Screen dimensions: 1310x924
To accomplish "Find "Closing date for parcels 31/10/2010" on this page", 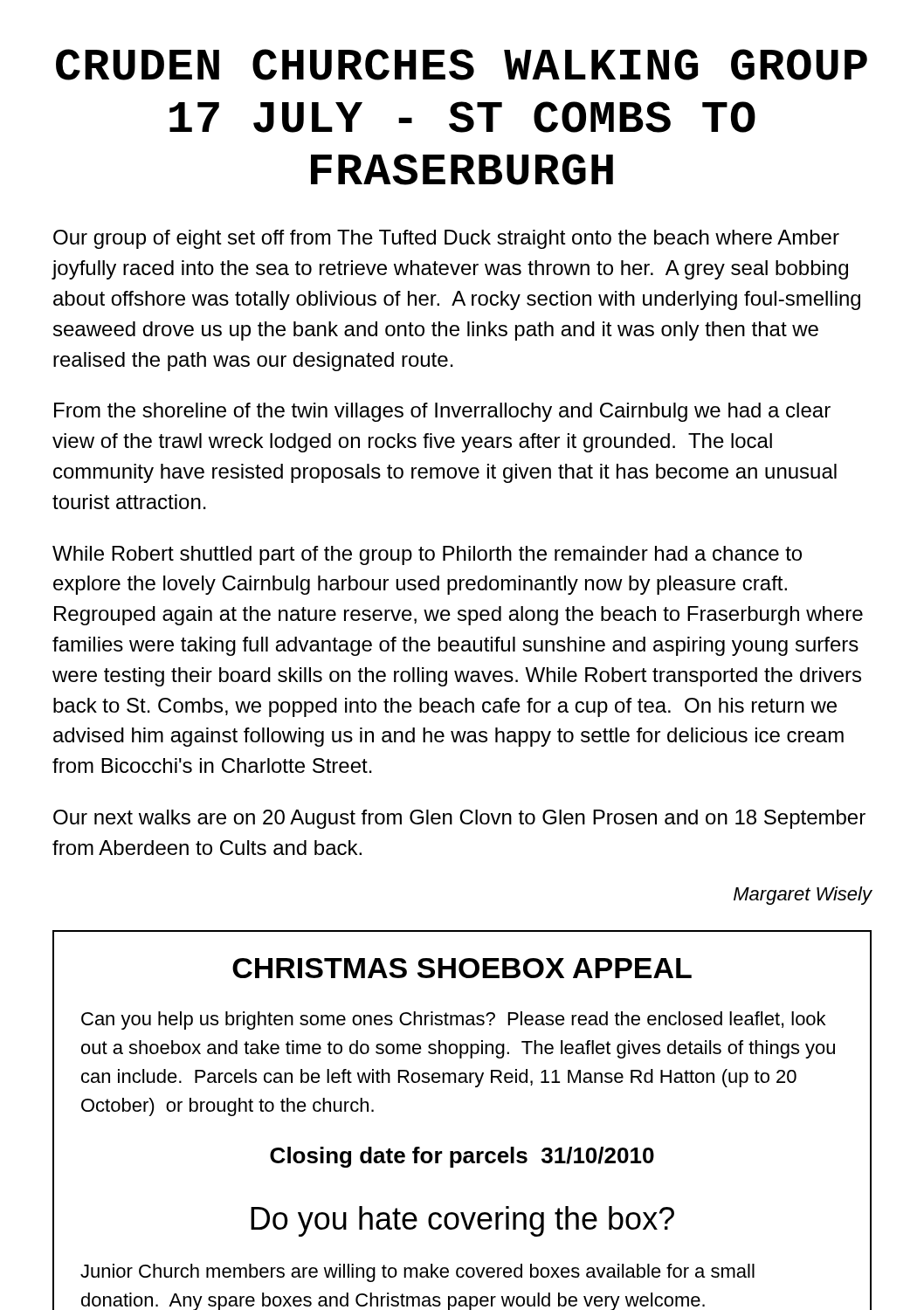I will point(462,1155).
